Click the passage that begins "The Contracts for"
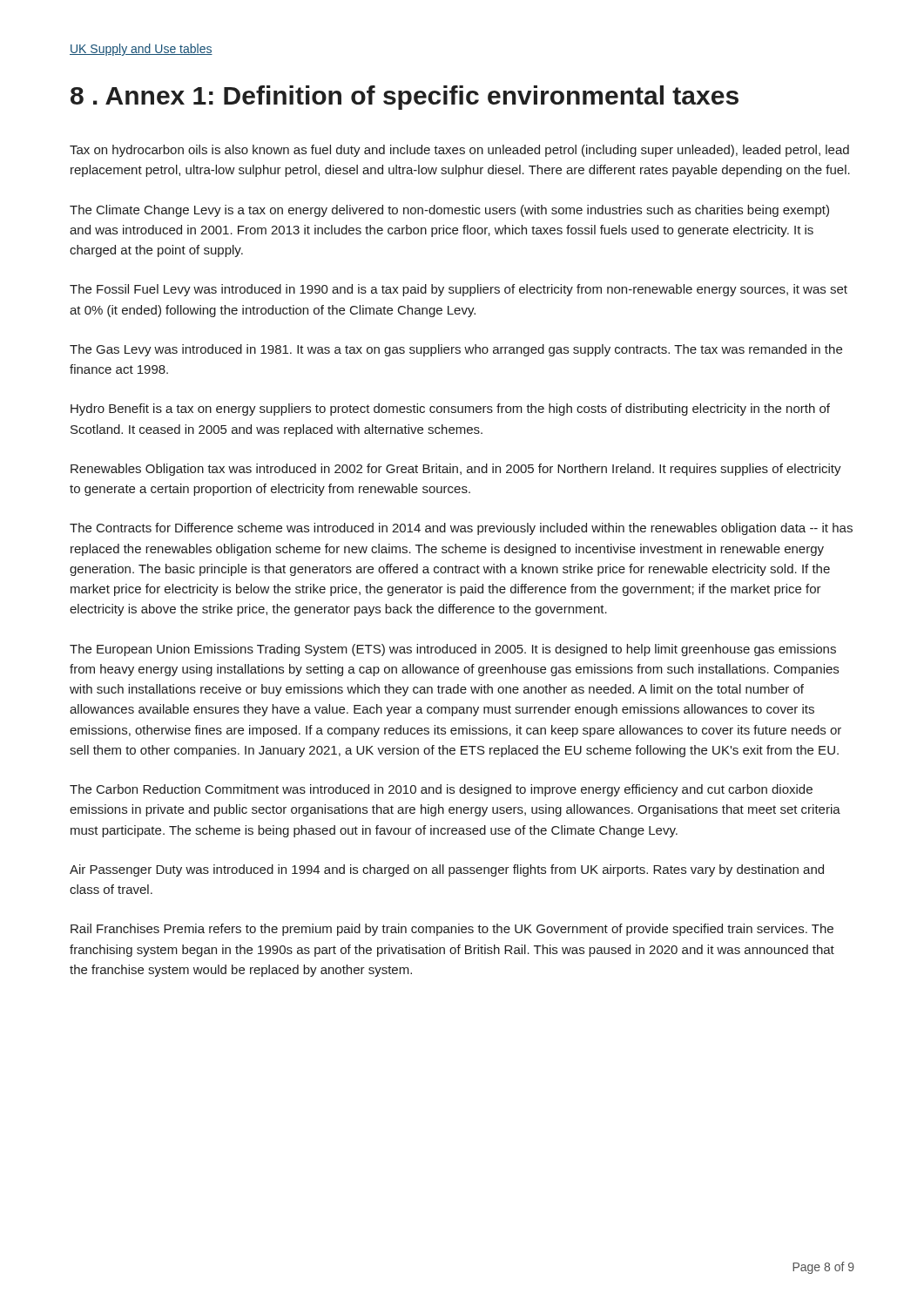This screenshot has height=1307, width=924. coord(461,568)
